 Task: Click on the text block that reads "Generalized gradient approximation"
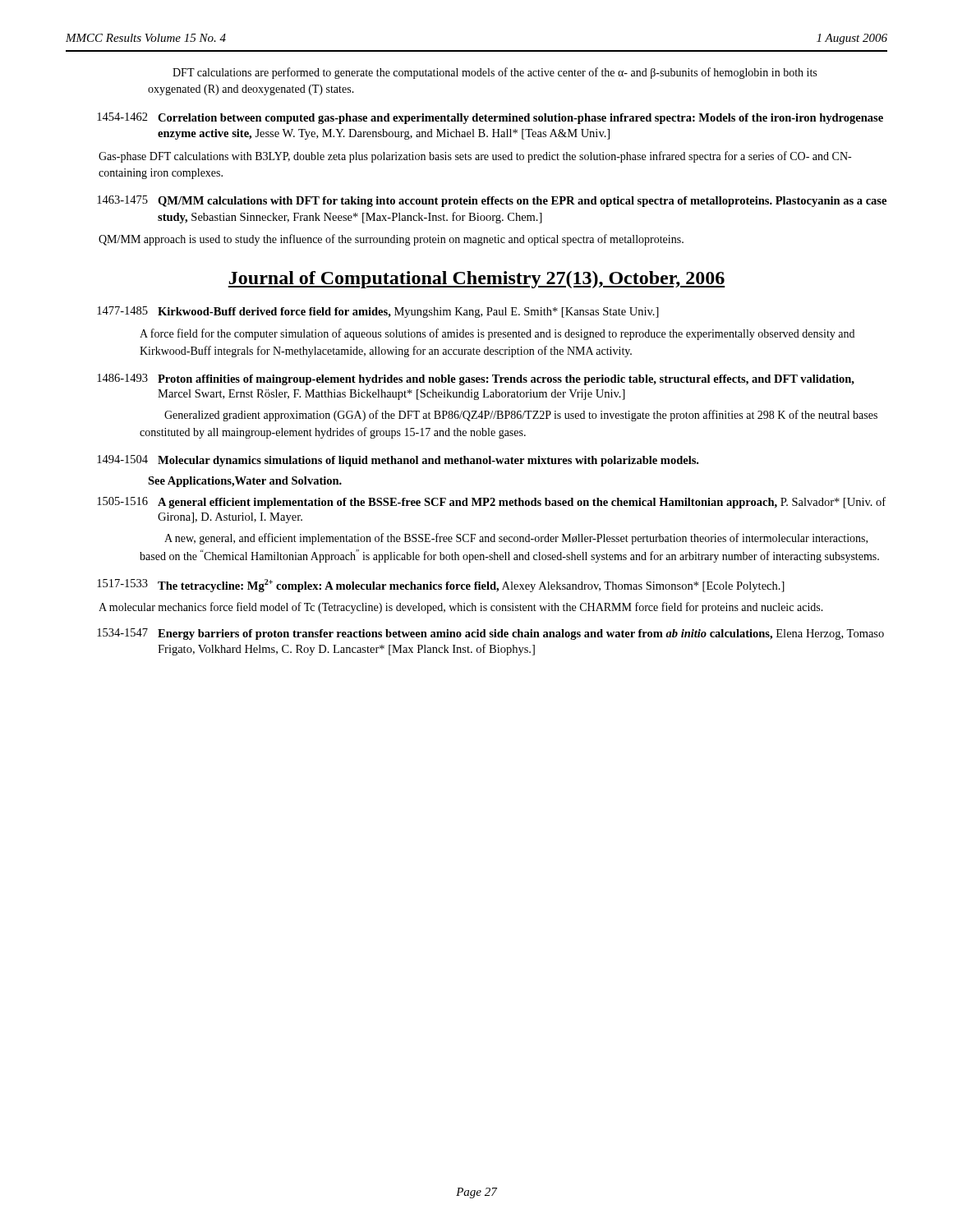coord(509,424)
